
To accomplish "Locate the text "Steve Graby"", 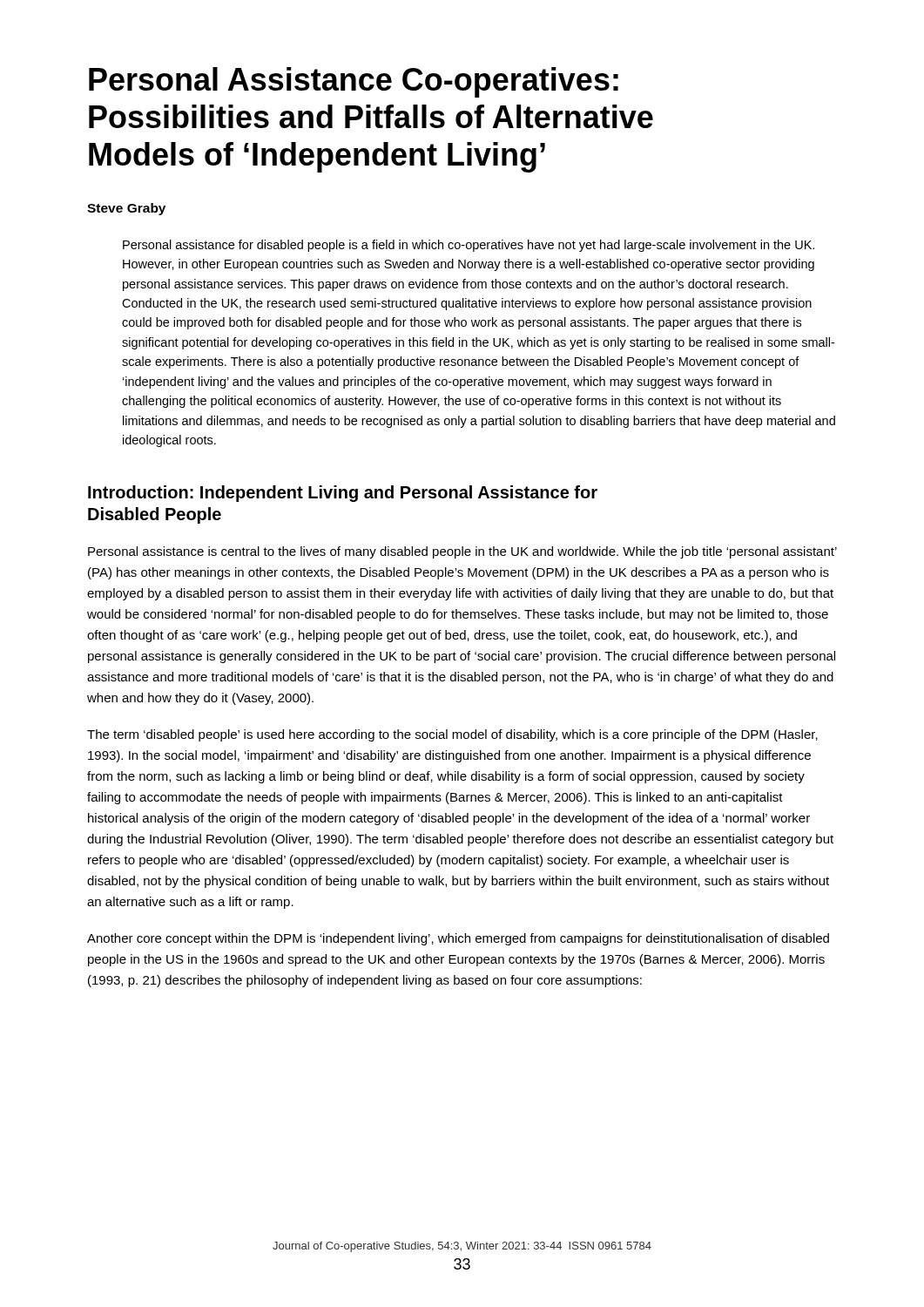I will 126,207.
